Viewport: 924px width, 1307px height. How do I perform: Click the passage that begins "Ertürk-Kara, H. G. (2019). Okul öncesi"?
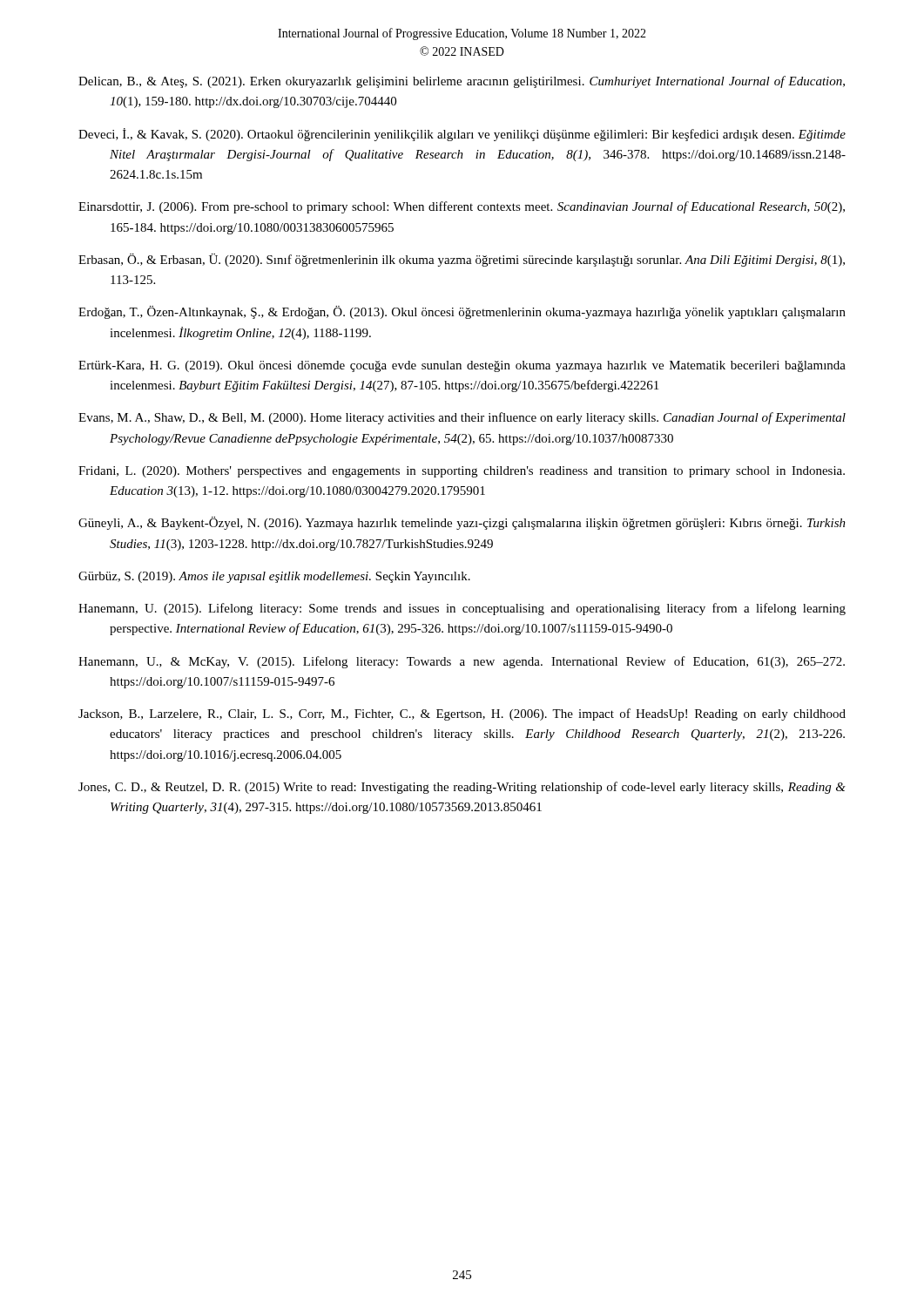[x=462, y=376]
